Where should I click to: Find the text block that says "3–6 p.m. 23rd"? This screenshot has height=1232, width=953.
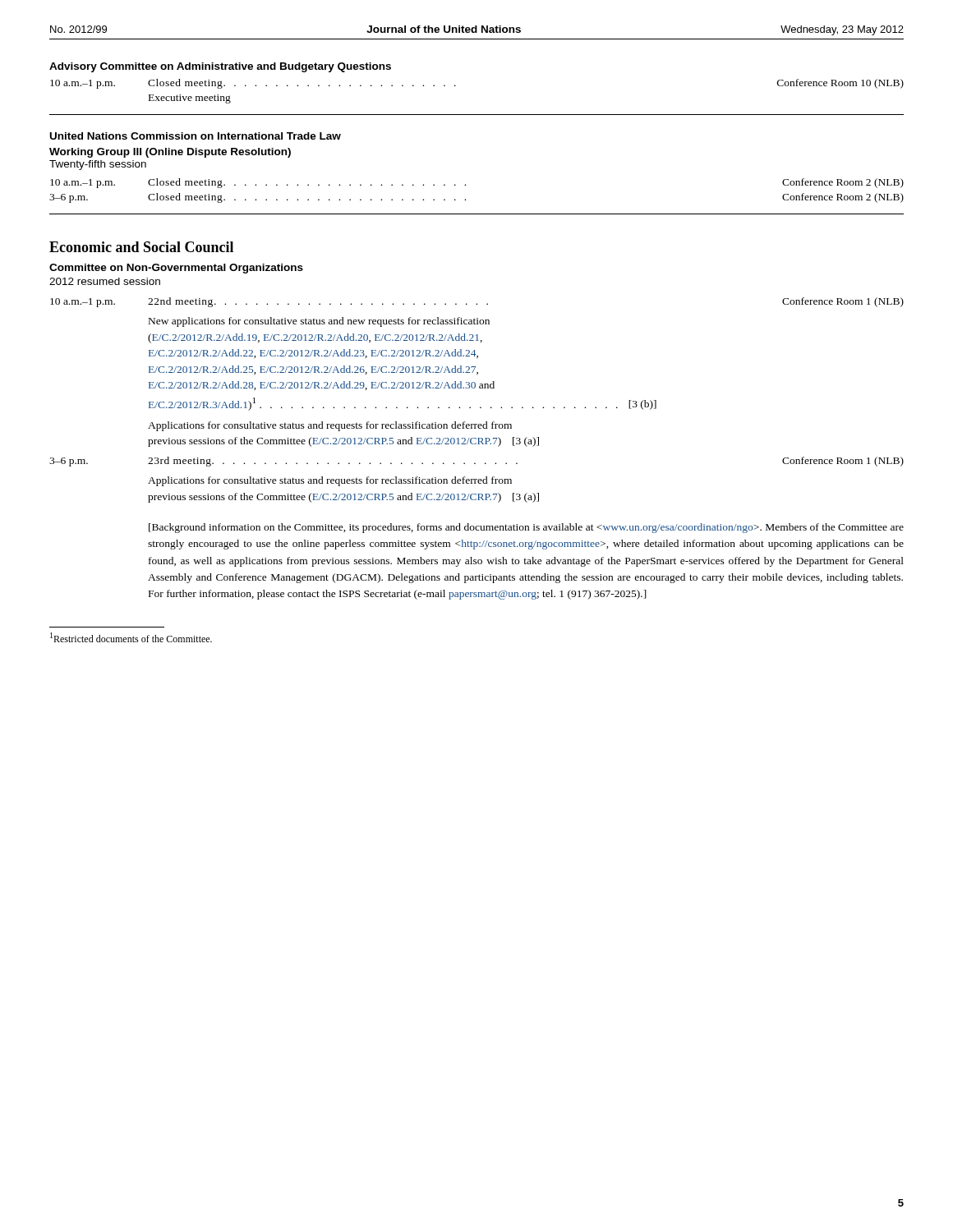(x=476, y=461)
